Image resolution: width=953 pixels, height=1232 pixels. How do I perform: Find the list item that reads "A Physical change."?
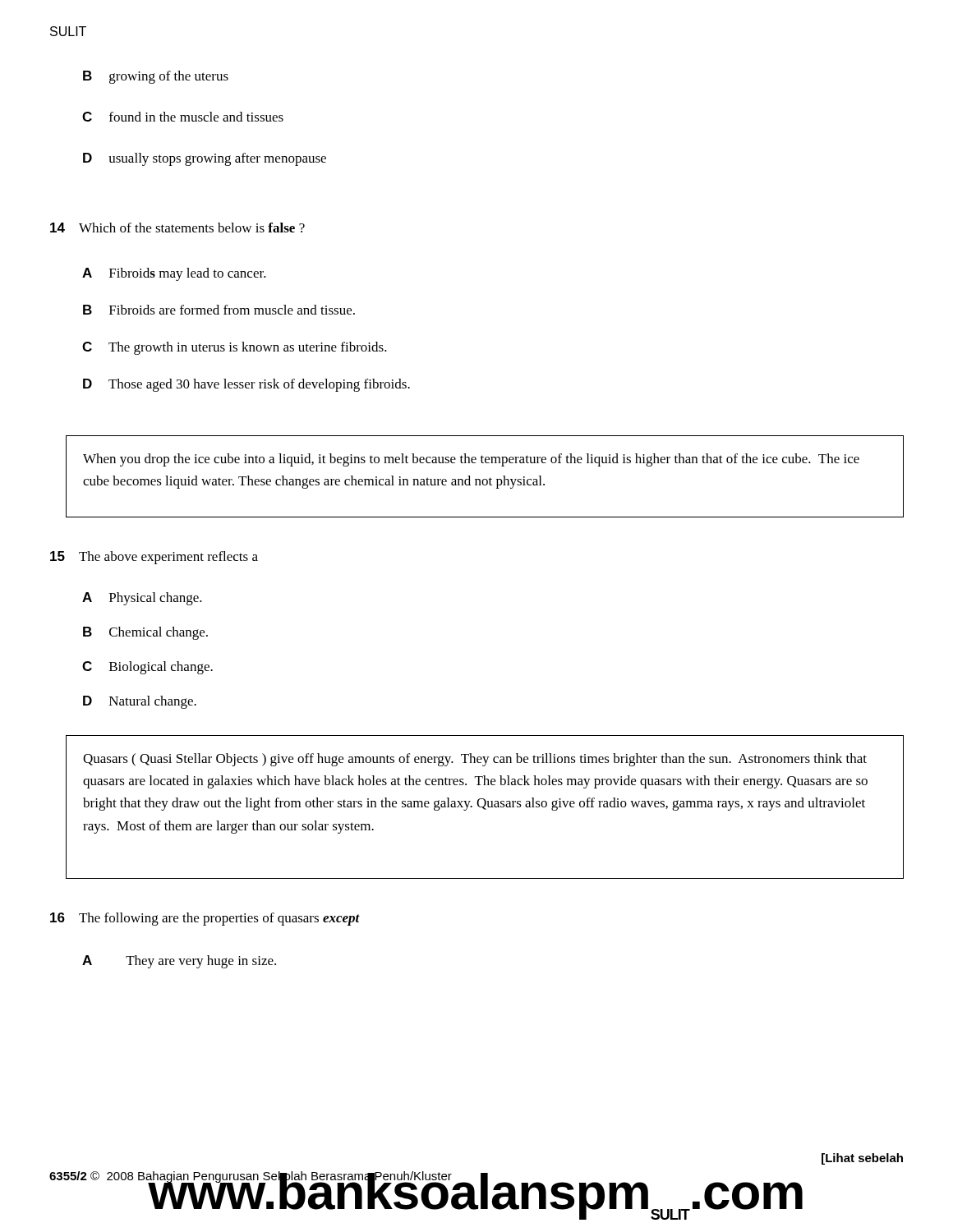click(142, 598)
